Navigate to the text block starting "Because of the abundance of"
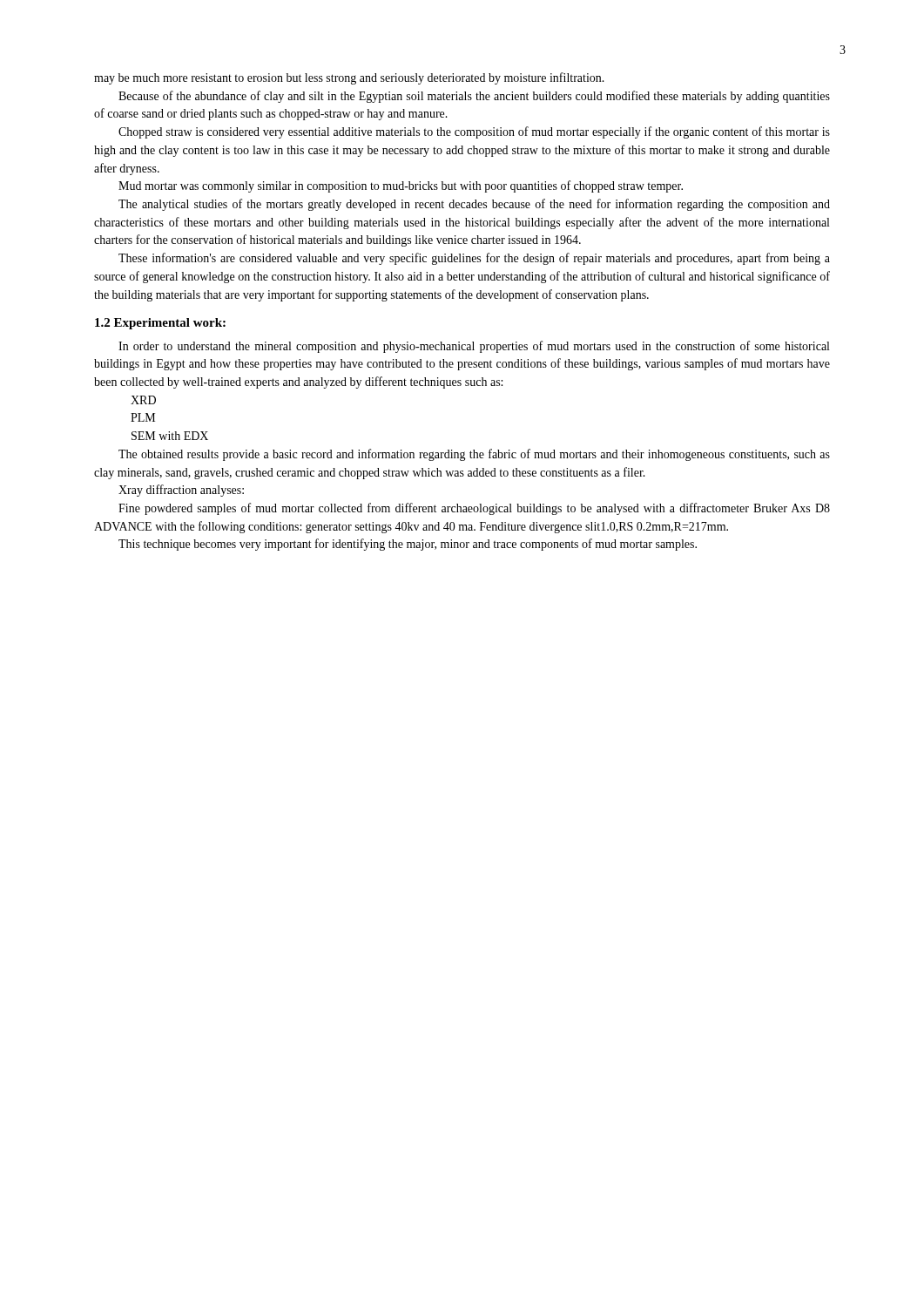The height and width of the screenshot is (1307, 924). coord(462,106)
